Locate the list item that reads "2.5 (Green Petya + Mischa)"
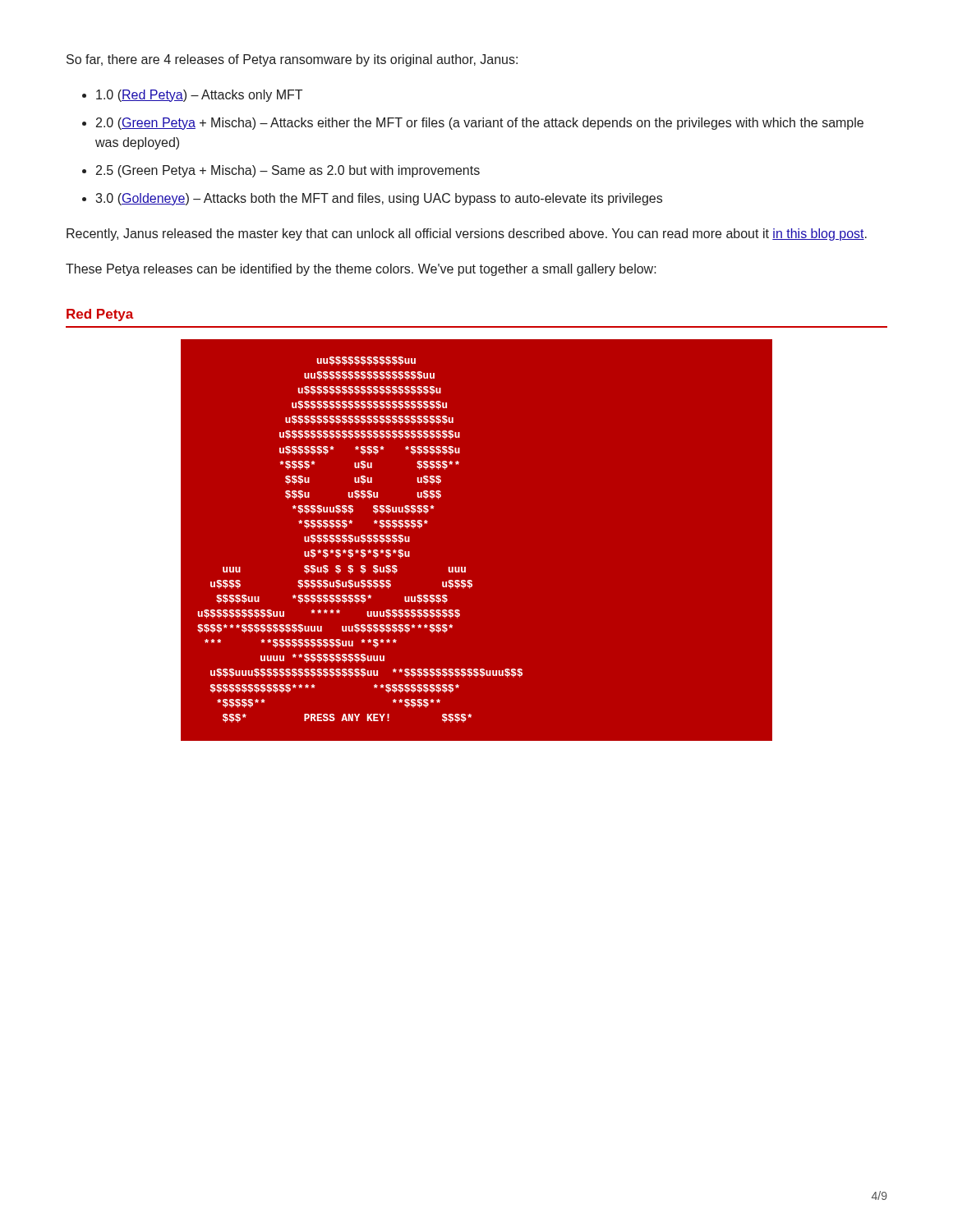953x1232 pixels. coord(476,171)
